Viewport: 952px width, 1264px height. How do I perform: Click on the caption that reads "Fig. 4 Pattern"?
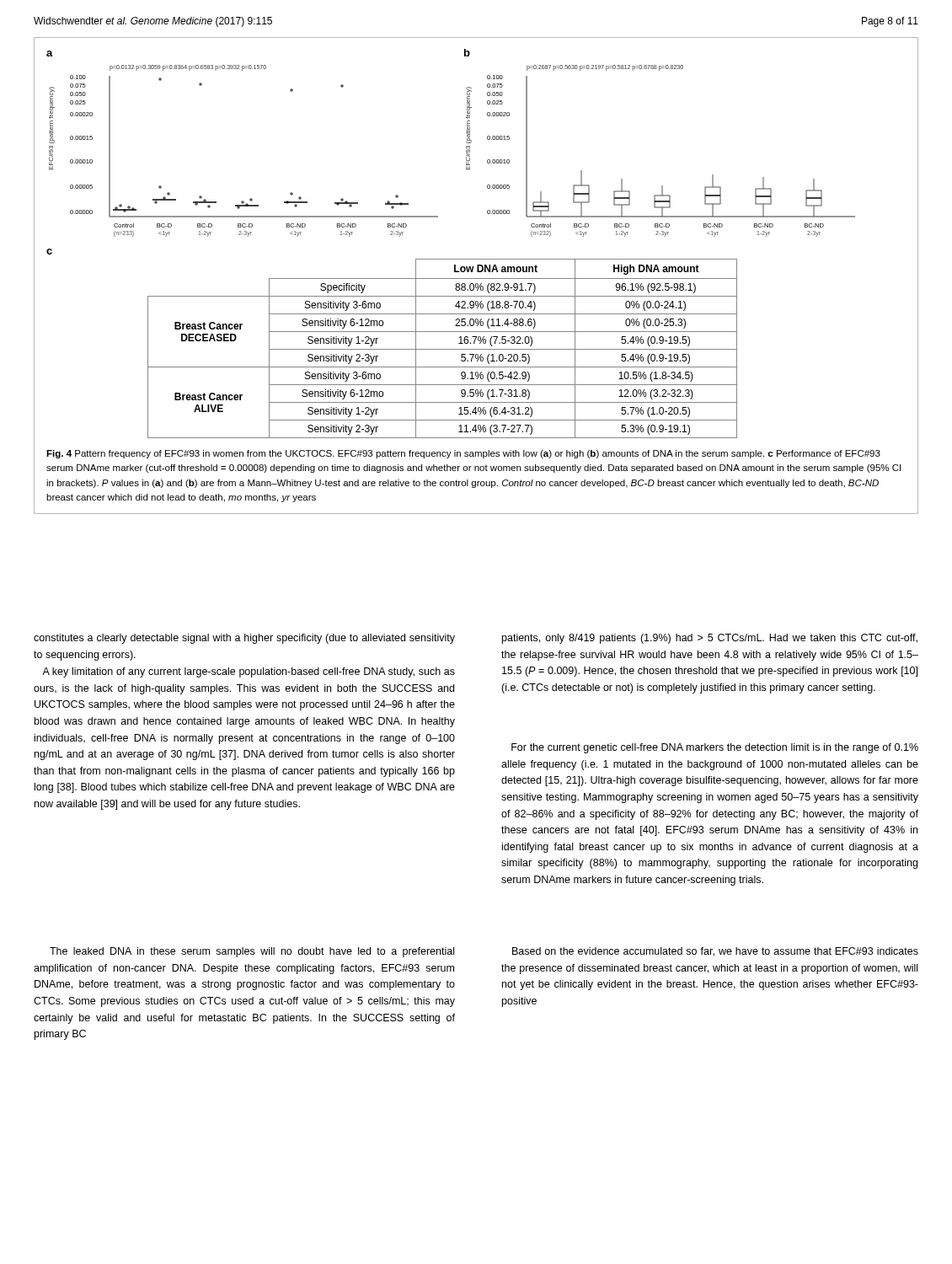coord(474,475)
